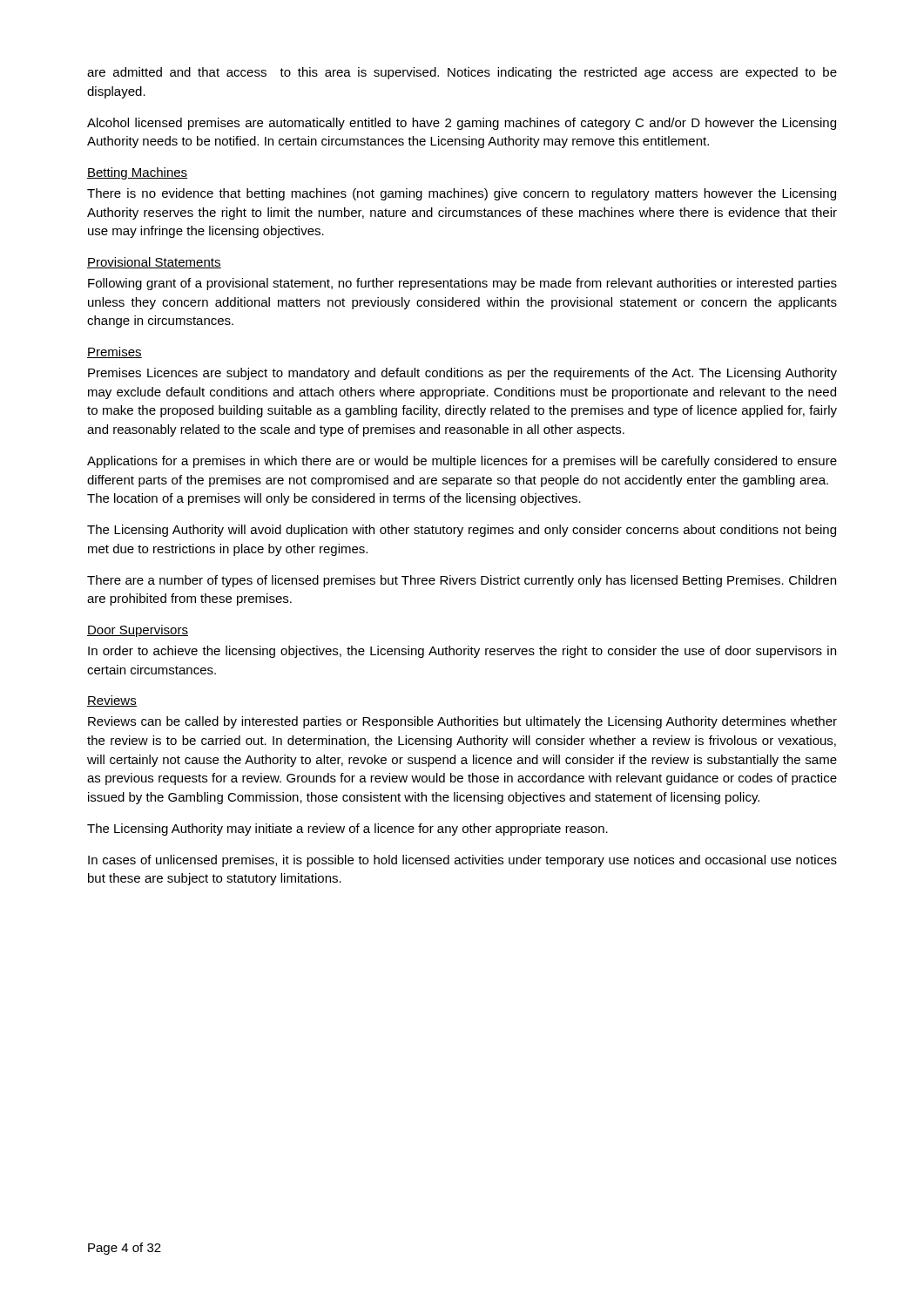Where is the passage that starts "Premises Licences are subject to mandatory and default"?
Screen dimensions: 1307x924
pos(462,401)
